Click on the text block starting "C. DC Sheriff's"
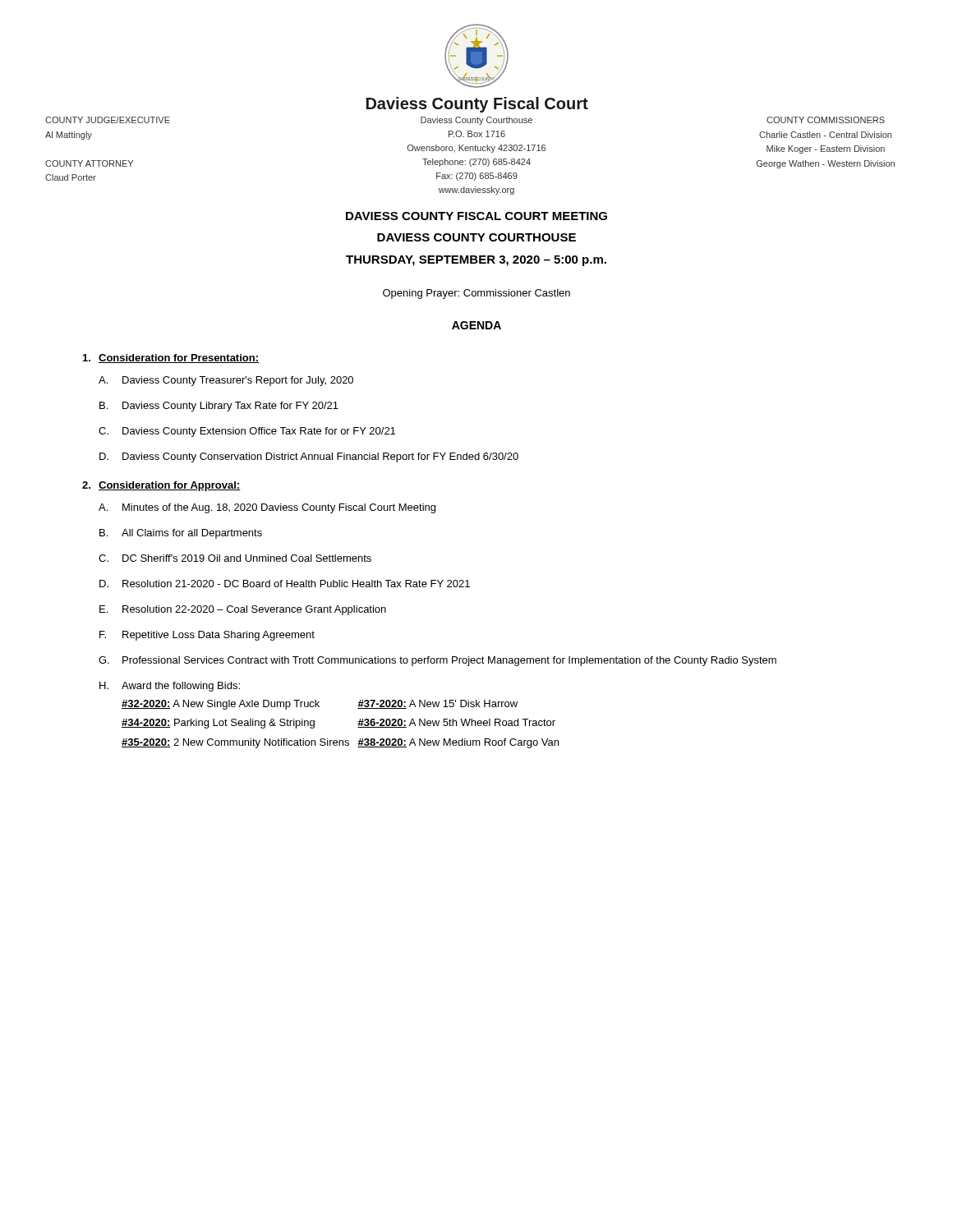 point(235,558)
